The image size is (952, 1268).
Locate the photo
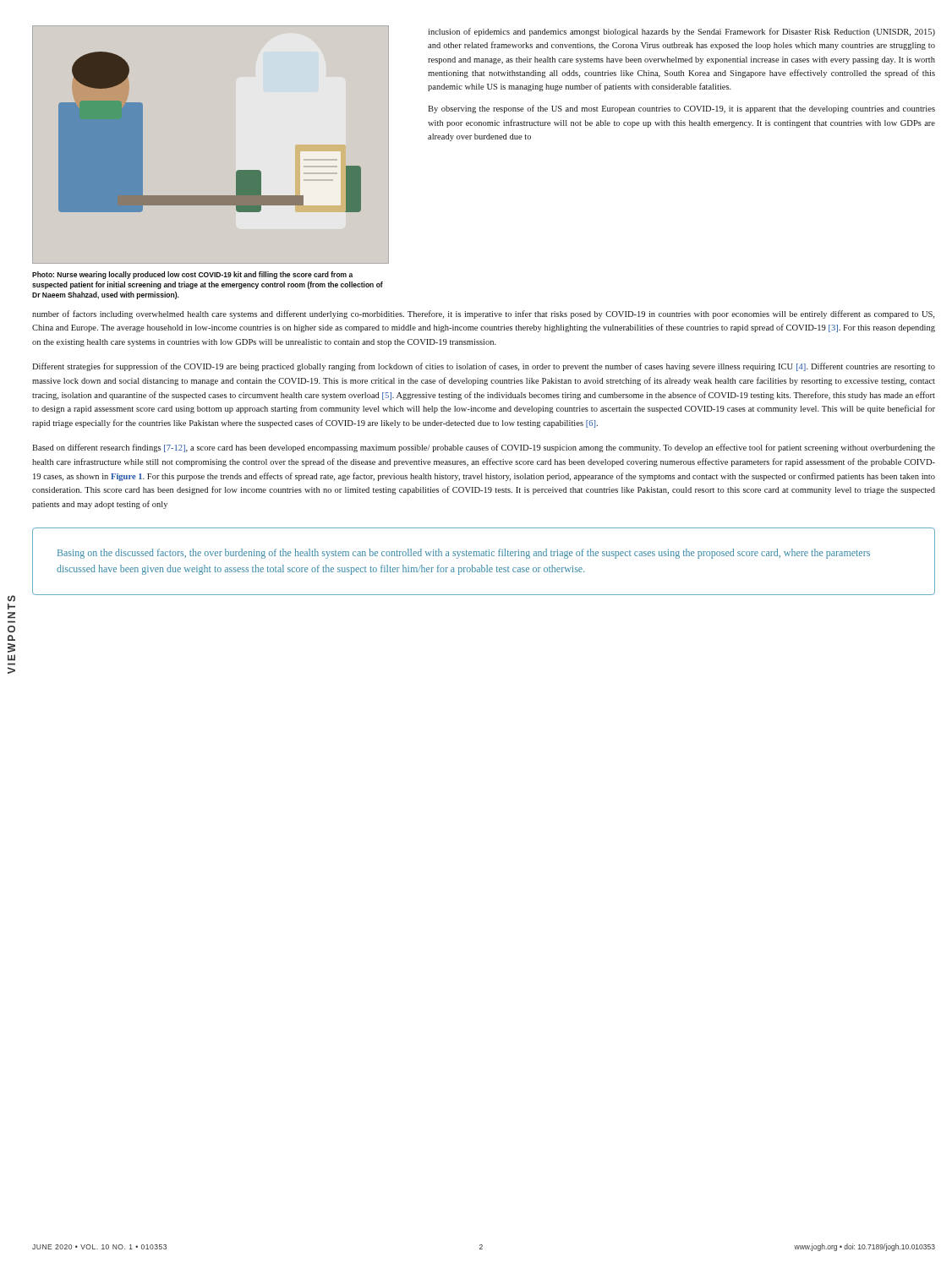click(x=218, y=145)
